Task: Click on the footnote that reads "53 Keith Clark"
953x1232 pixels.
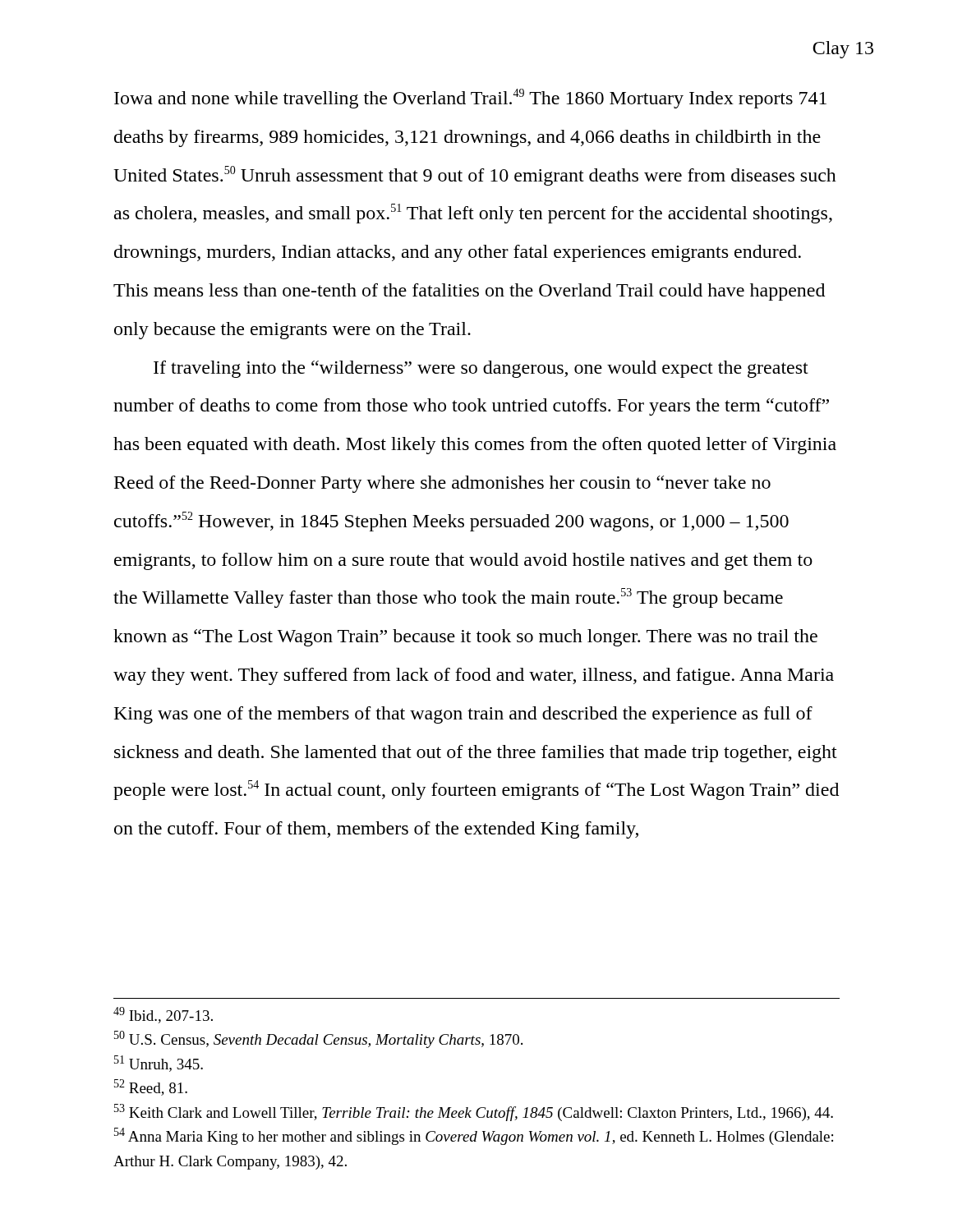Action: [474, 1111]
